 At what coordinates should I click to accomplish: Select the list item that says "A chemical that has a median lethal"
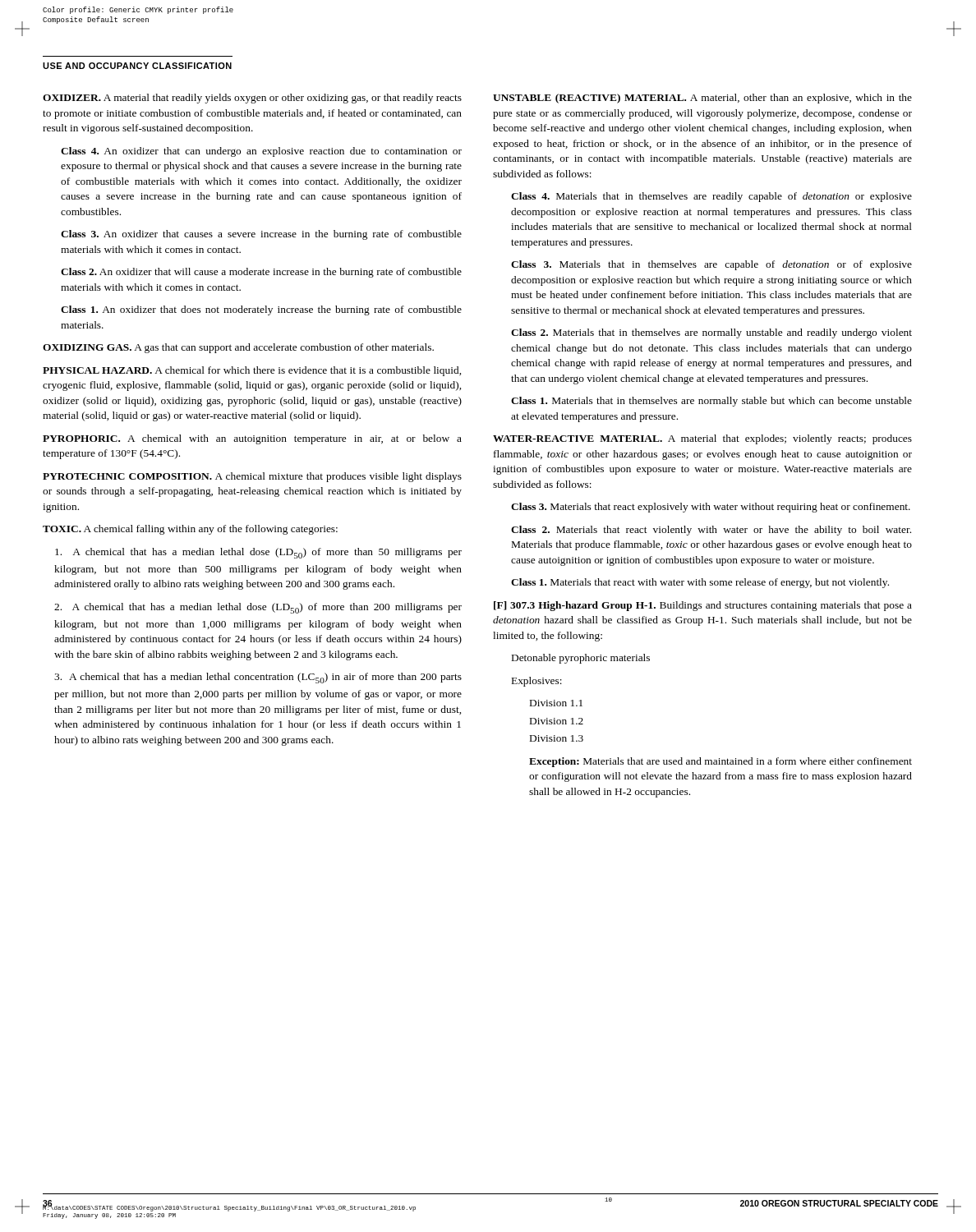tap(258, 568)
